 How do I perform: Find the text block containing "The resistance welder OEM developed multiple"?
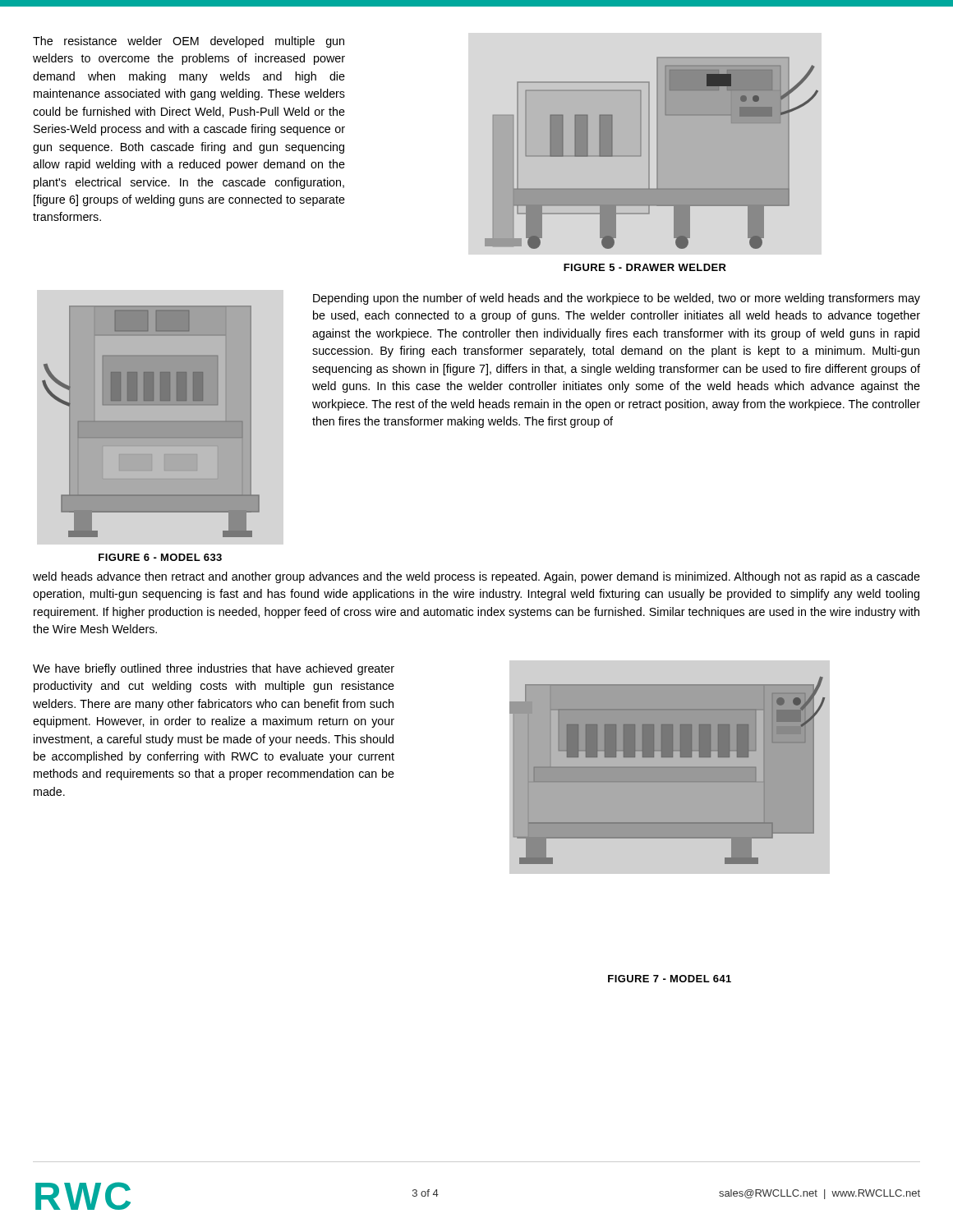[x=189, y=129]
